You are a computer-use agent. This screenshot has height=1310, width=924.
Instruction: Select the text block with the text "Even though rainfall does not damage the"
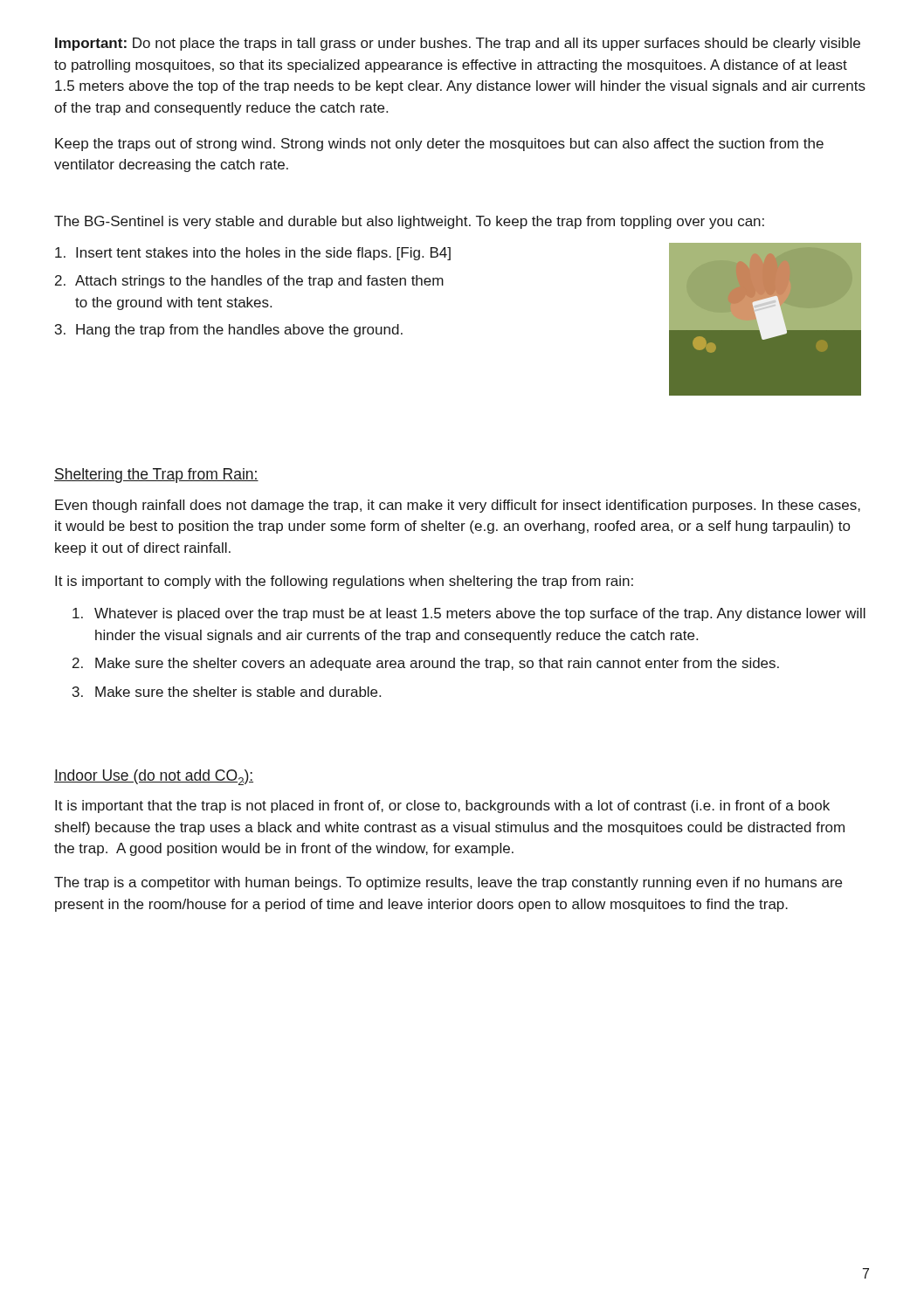458,526
